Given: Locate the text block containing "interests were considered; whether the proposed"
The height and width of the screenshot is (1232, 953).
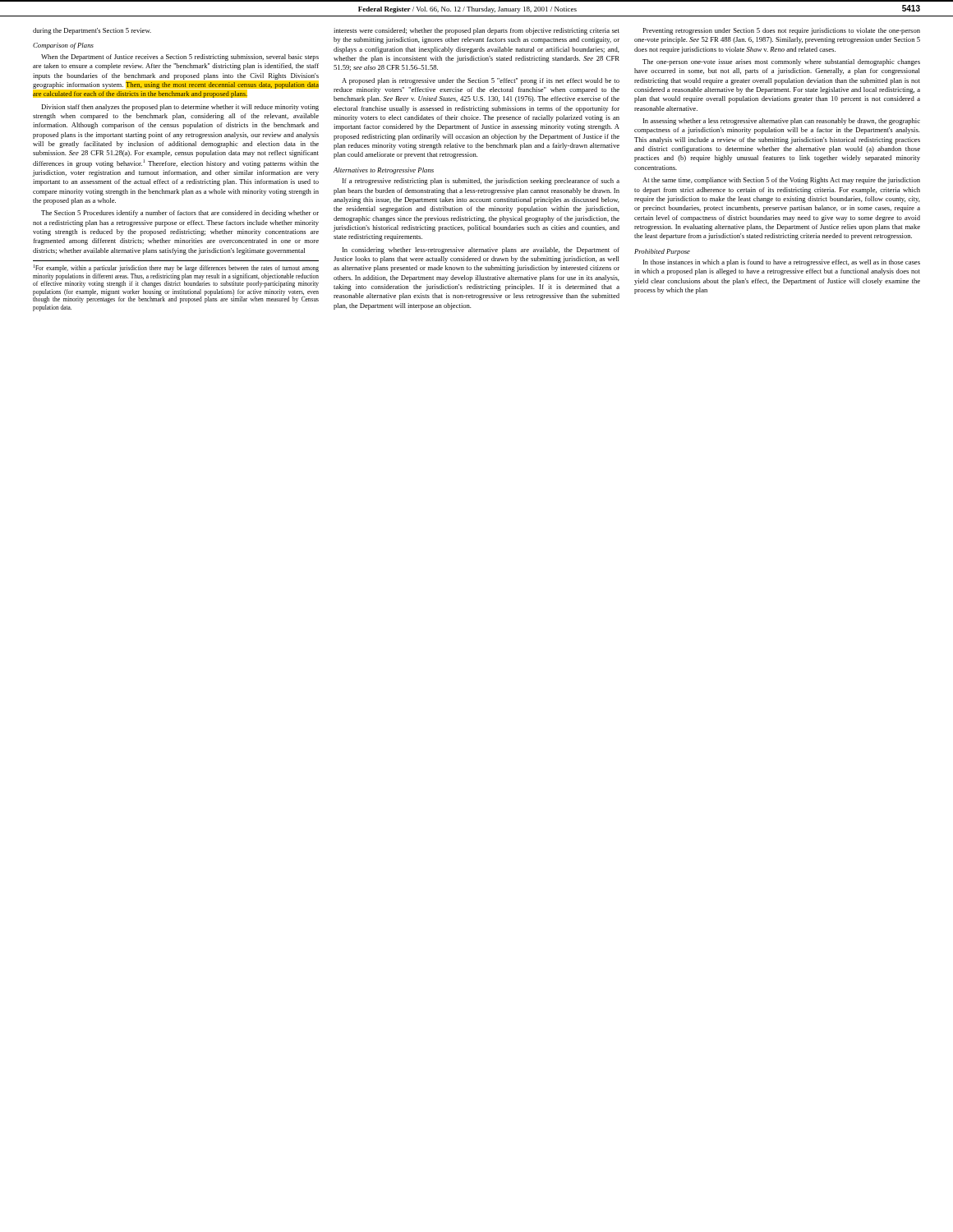Looking at the screenshot, I should 476,93.
